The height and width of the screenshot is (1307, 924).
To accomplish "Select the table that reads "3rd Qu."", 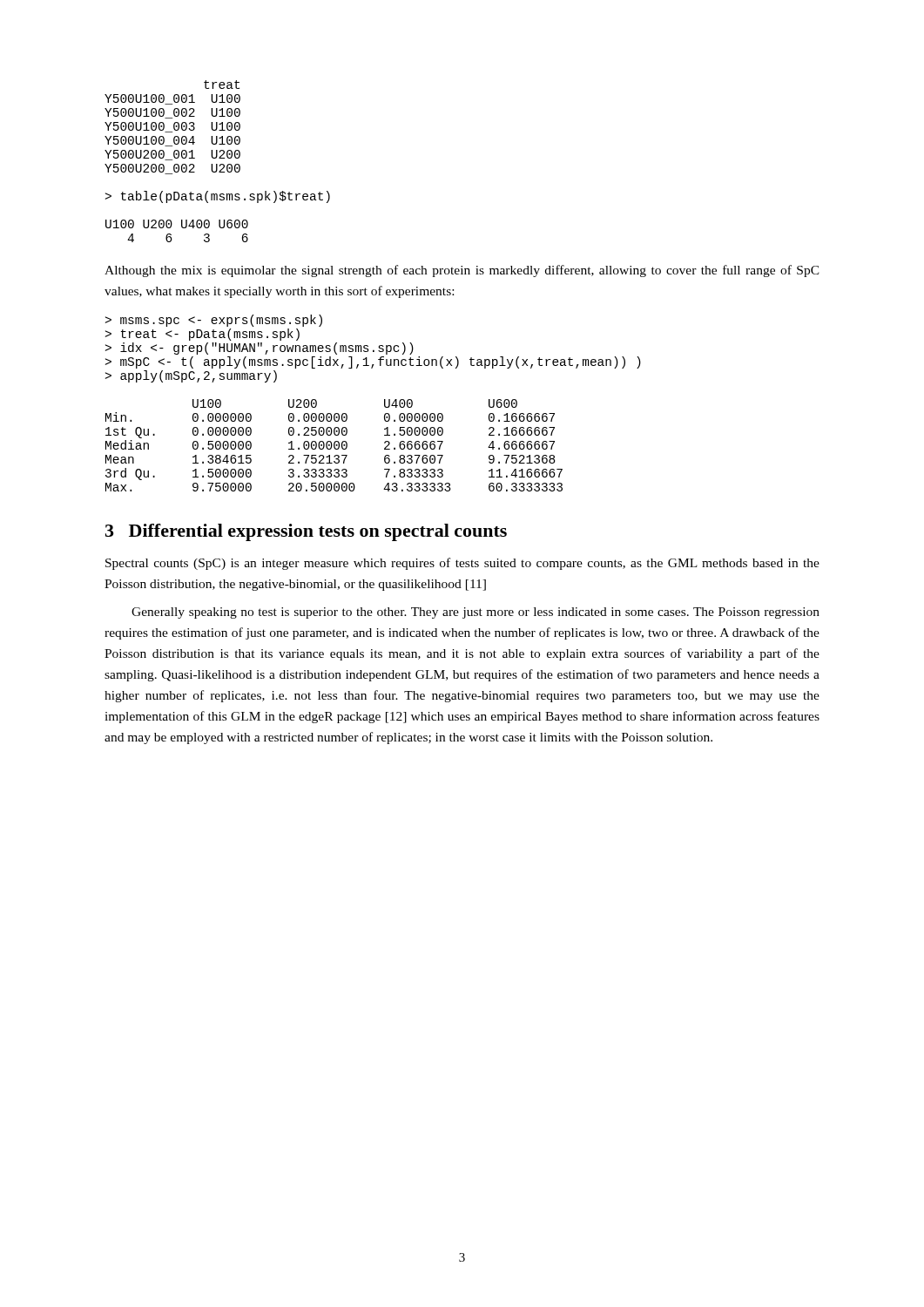I will [x=462, y=446].
